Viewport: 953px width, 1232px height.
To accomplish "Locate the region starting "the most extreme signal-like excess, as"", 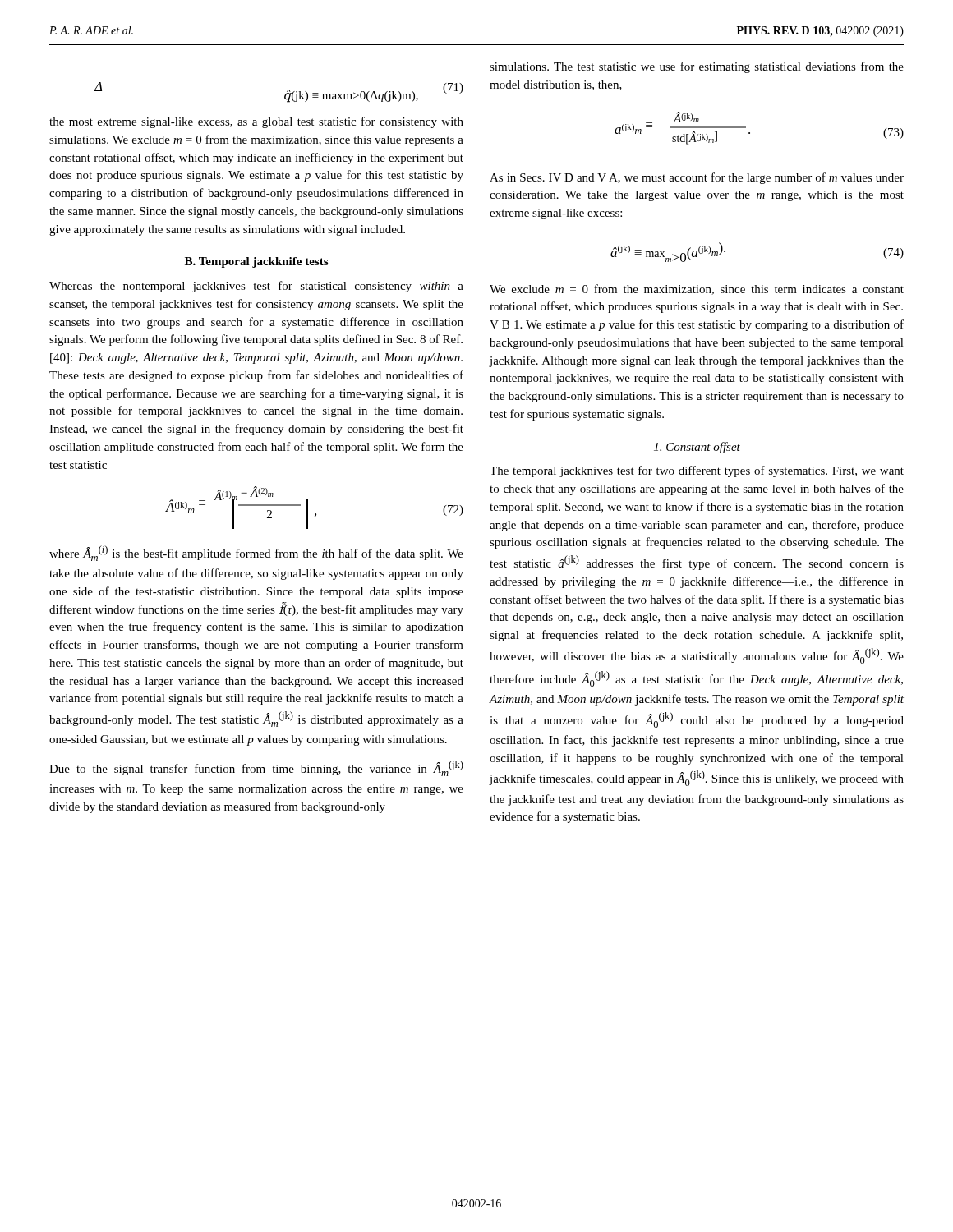I will (x=256, y=175).
